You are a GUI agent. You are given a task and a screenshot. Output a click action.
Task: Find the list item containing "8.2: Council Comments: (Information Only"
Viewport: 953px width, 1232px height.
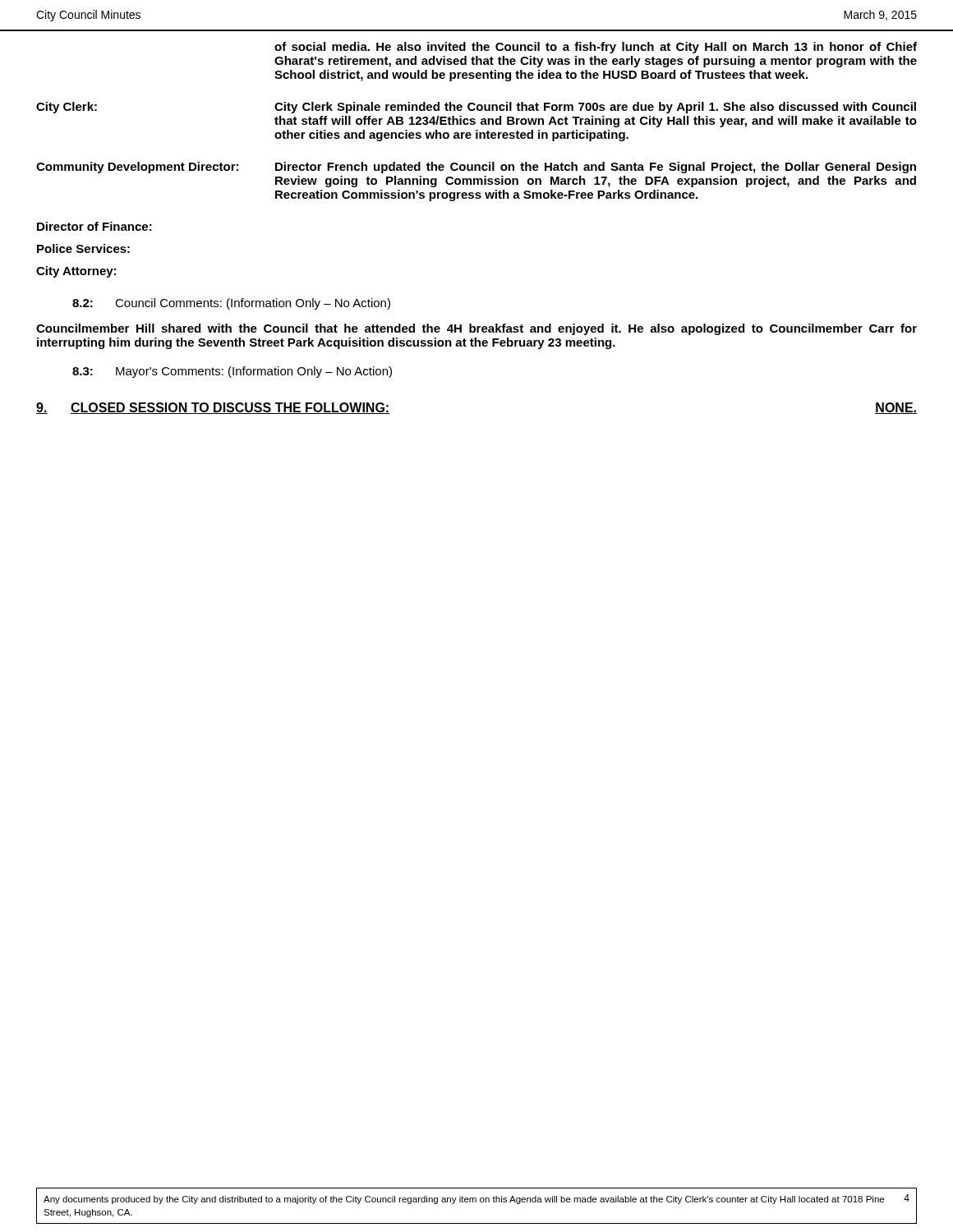pos(231,304)
